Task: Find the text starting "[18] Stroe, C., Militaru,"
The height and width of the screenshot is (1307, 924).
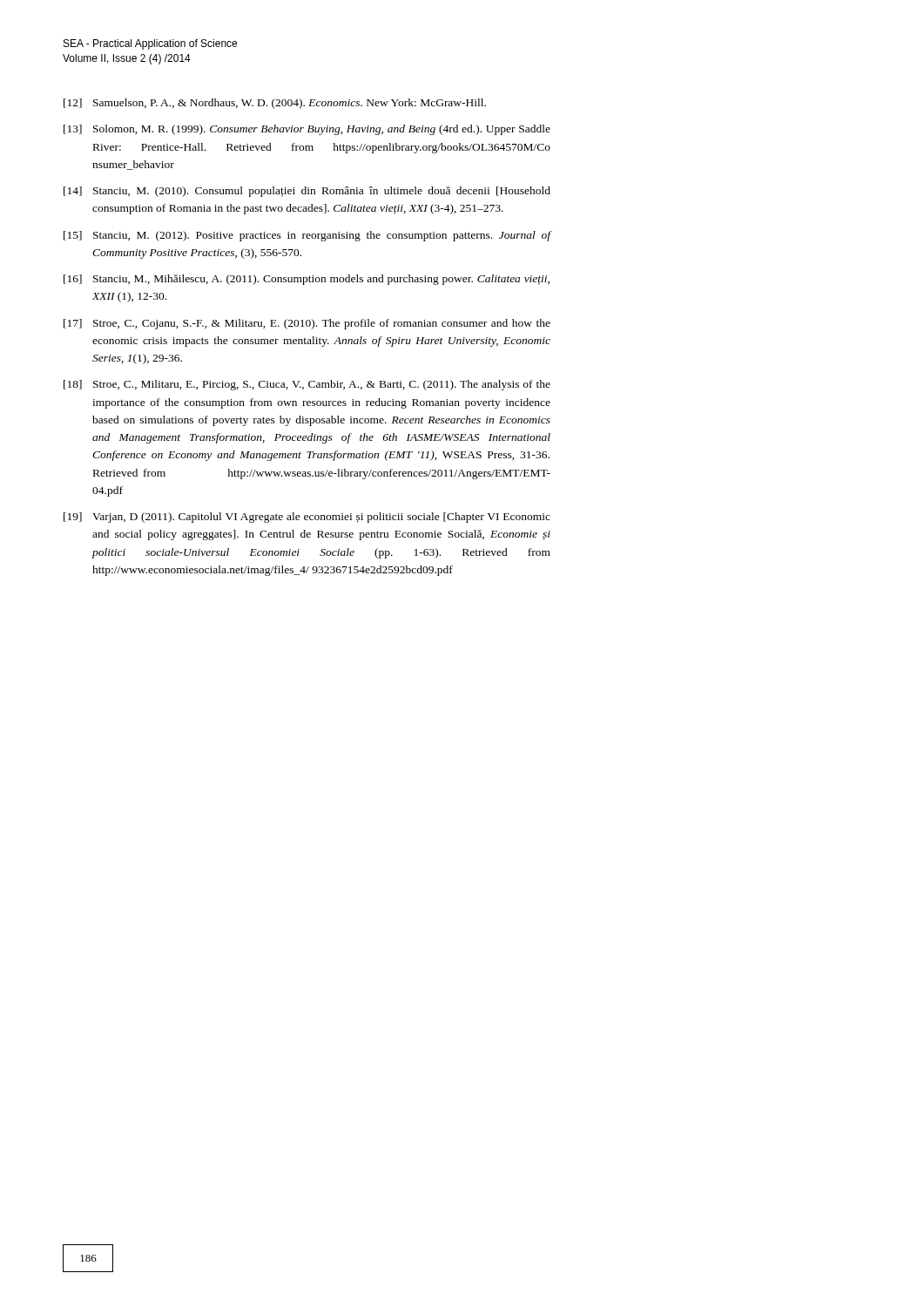Action: point(307,438)
